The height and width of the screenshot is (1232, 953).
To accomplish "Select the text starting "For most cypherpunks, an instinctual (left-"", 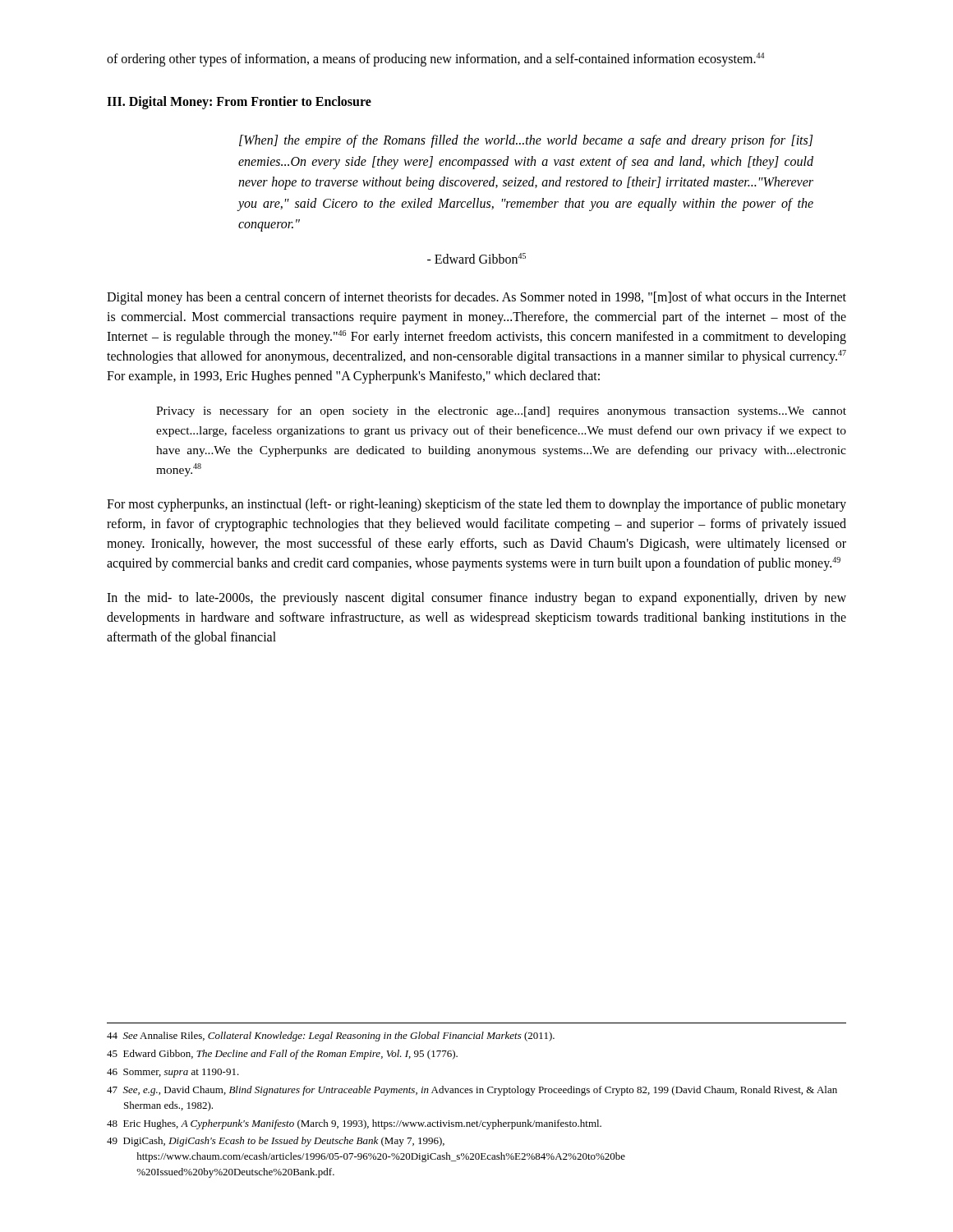I will pyautogui.click(x=476, y=534).
